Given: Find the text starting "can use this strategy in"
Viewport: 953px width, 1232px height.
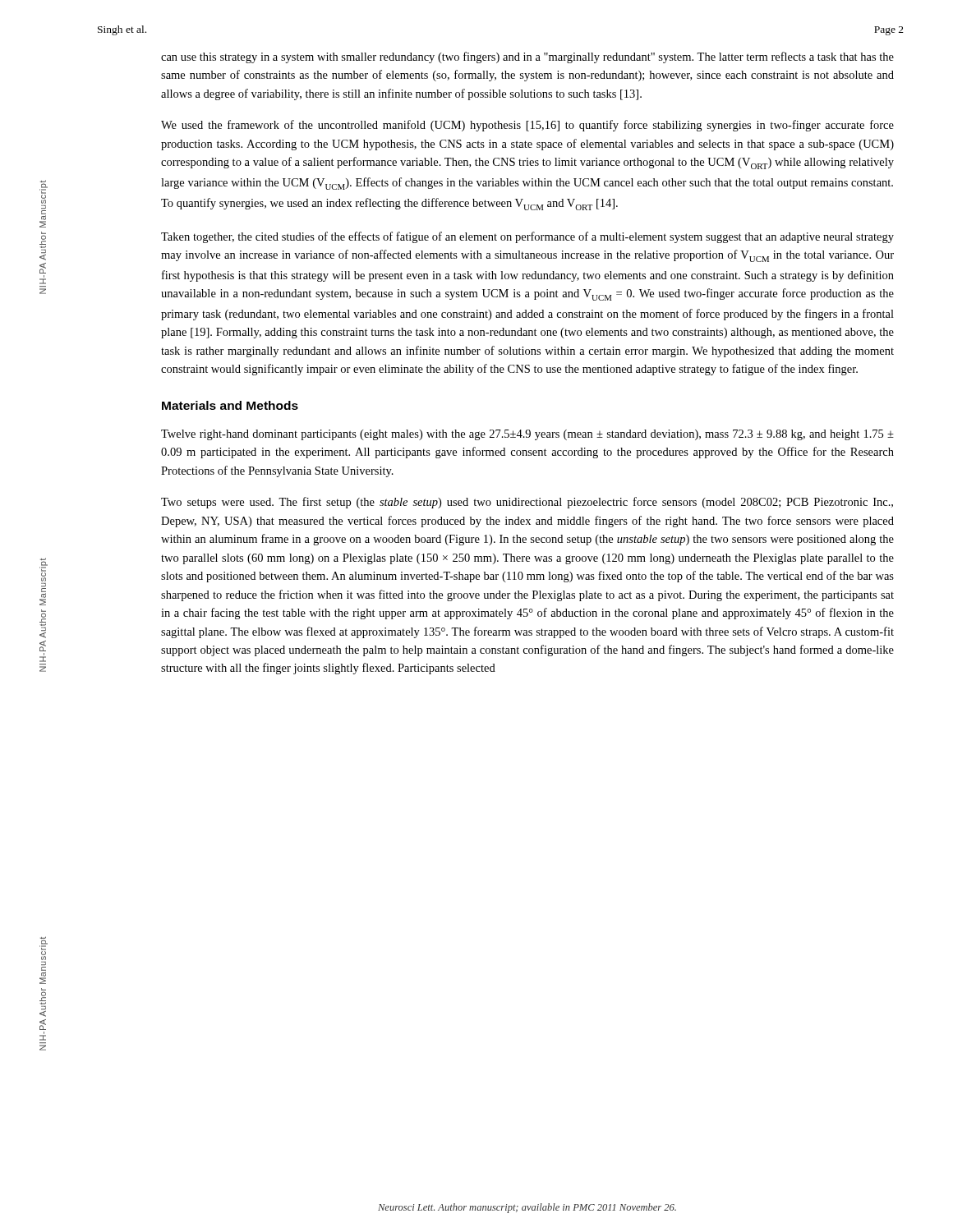Looking at the screenshot, I should [x=527, y=75].
